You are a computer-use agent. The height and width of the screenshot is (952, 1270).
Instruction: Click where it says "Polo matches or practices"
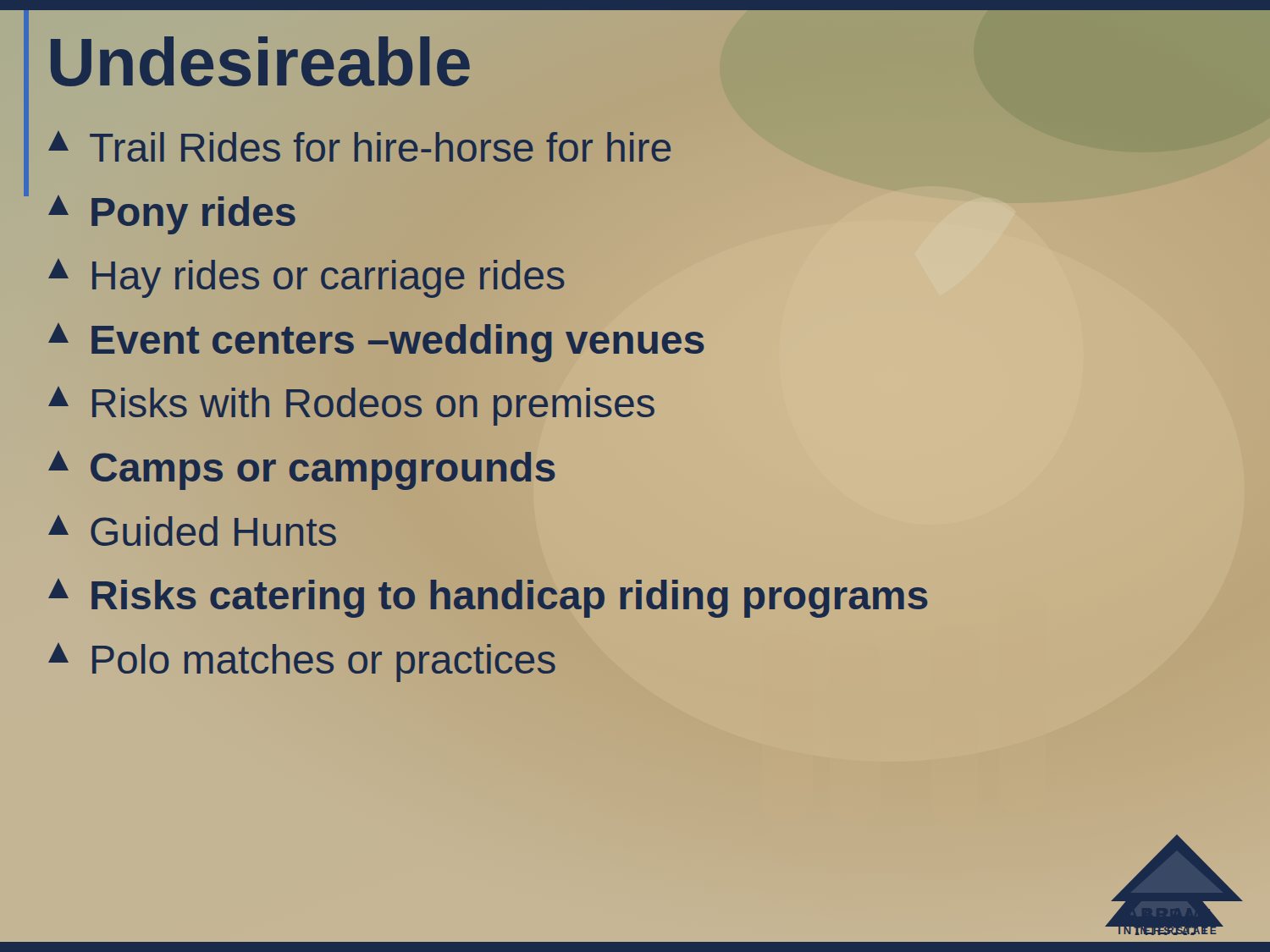[302, 660]
